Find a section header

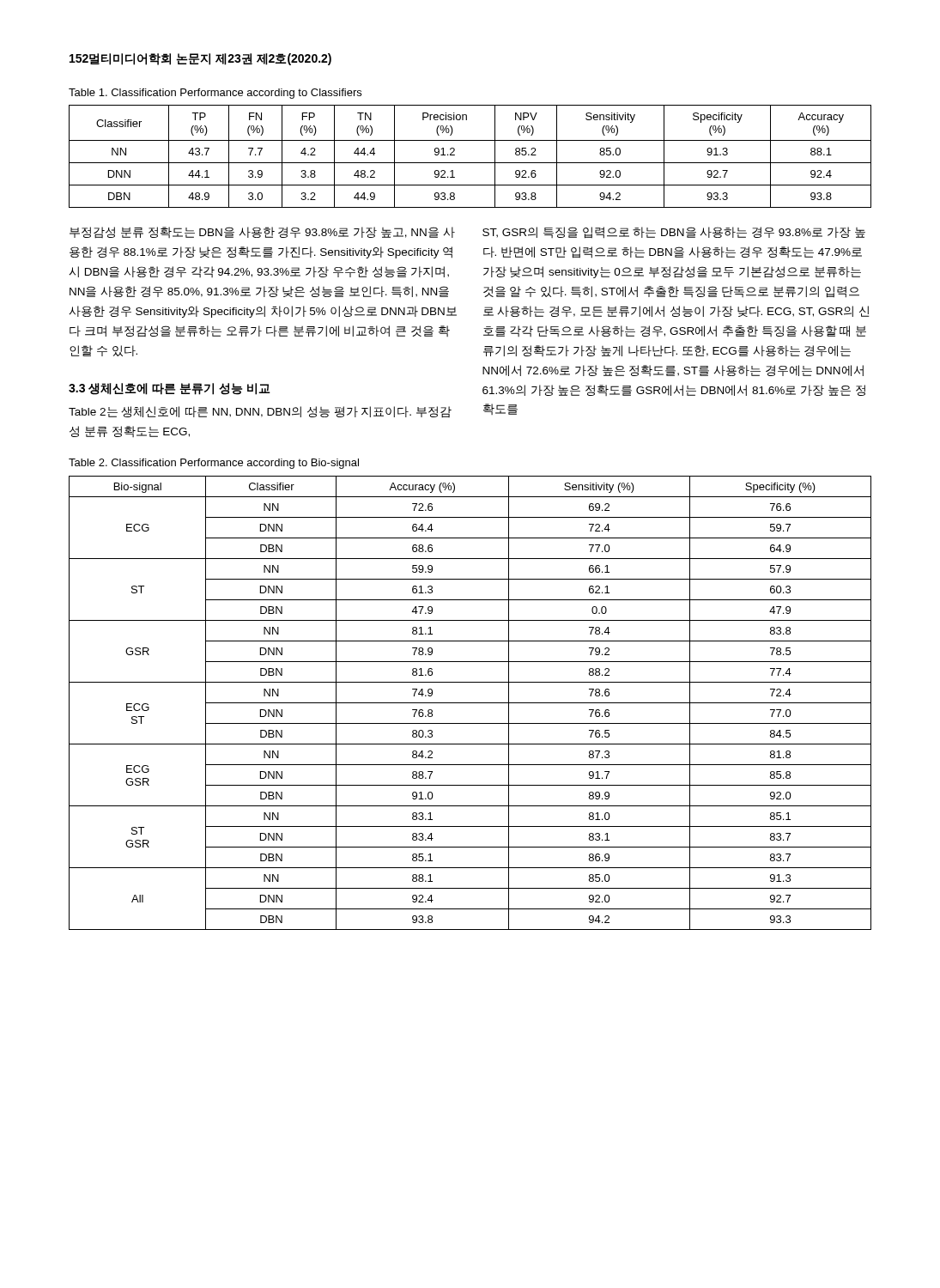click(170, 388)
